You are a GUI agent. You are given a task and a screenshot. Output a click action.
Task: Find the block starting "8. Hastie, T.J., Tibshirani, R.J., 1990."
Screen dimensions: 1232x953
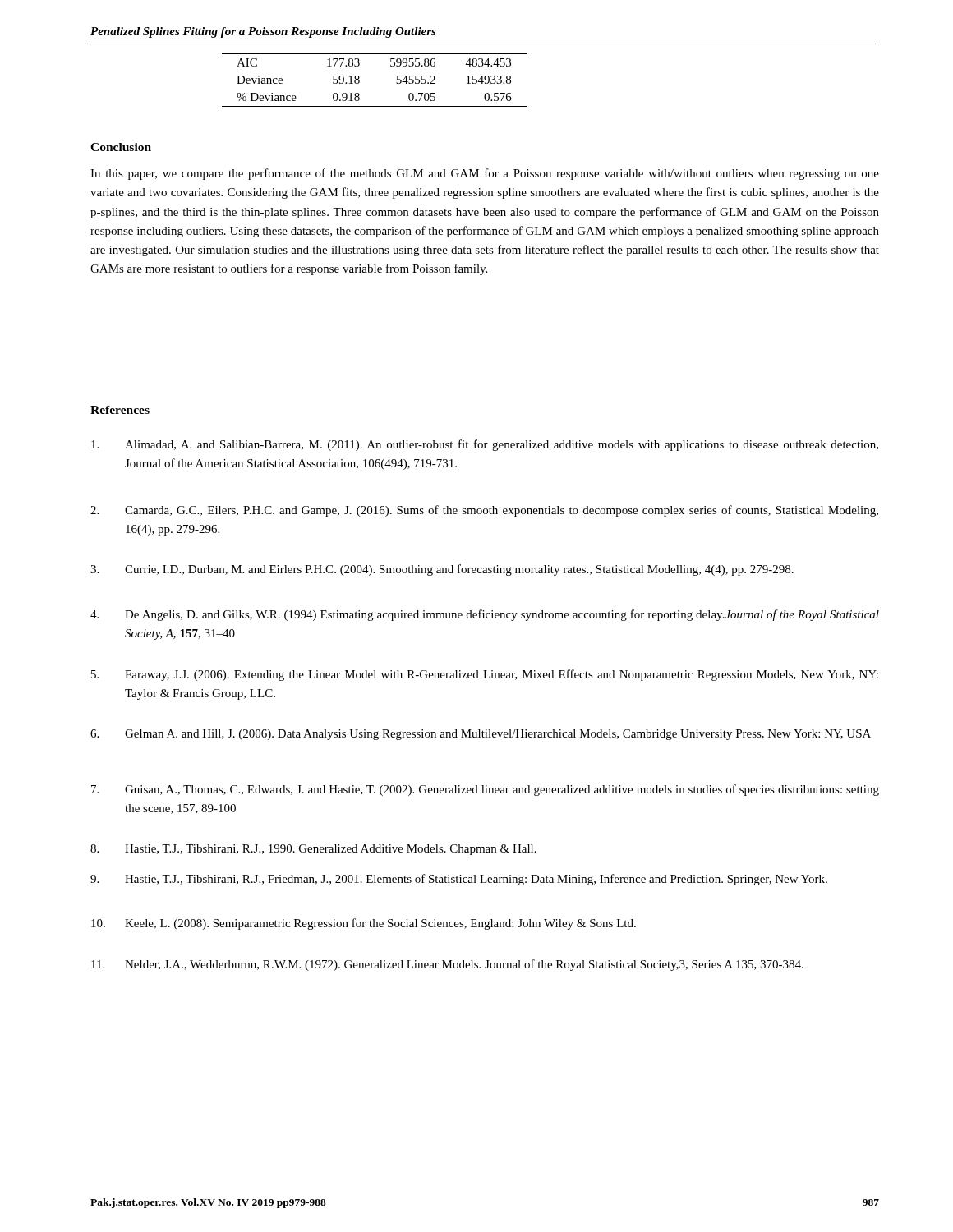click(314, 849)
